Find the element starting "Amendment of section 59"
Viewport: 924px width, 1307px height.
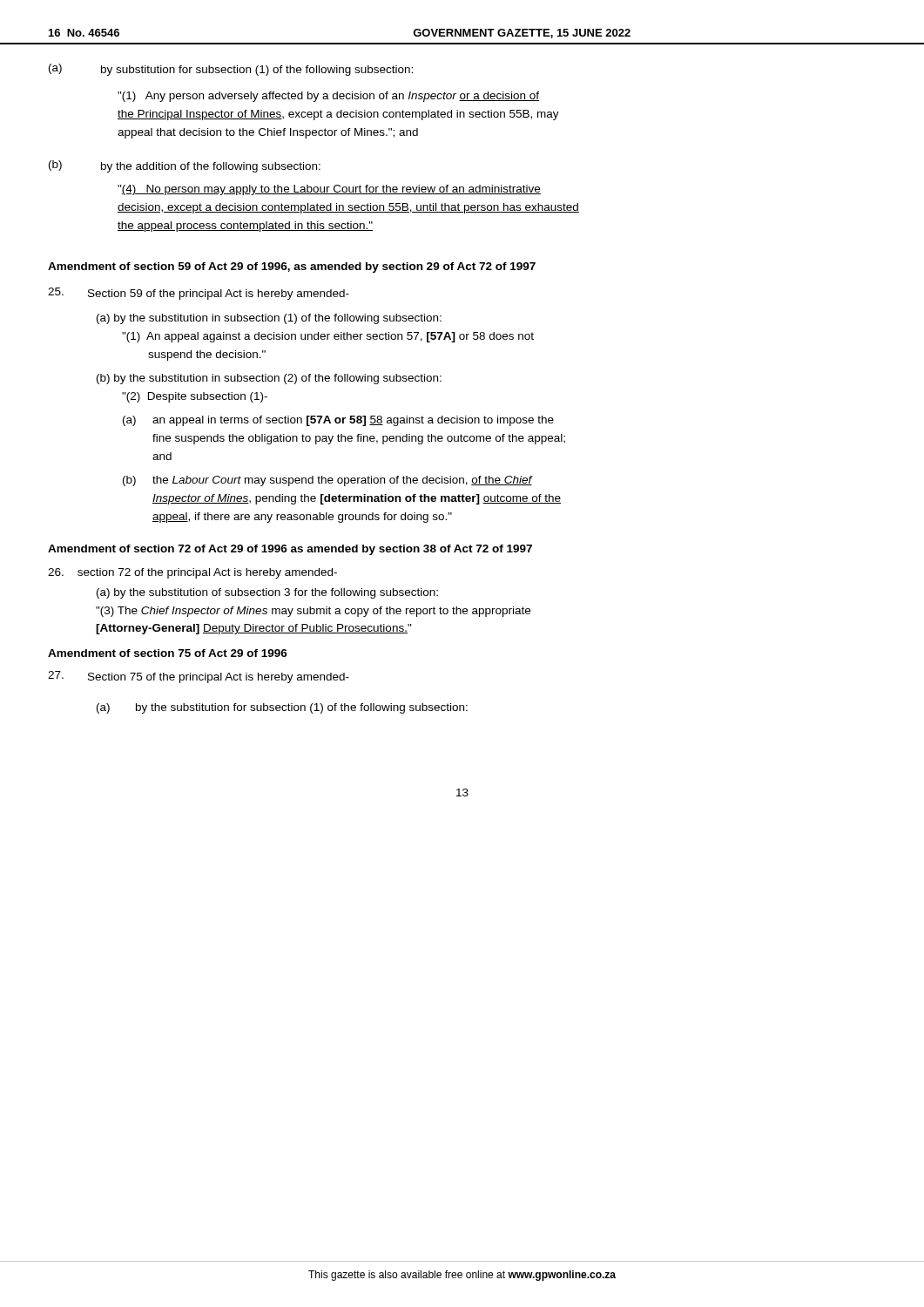[292, 266]
